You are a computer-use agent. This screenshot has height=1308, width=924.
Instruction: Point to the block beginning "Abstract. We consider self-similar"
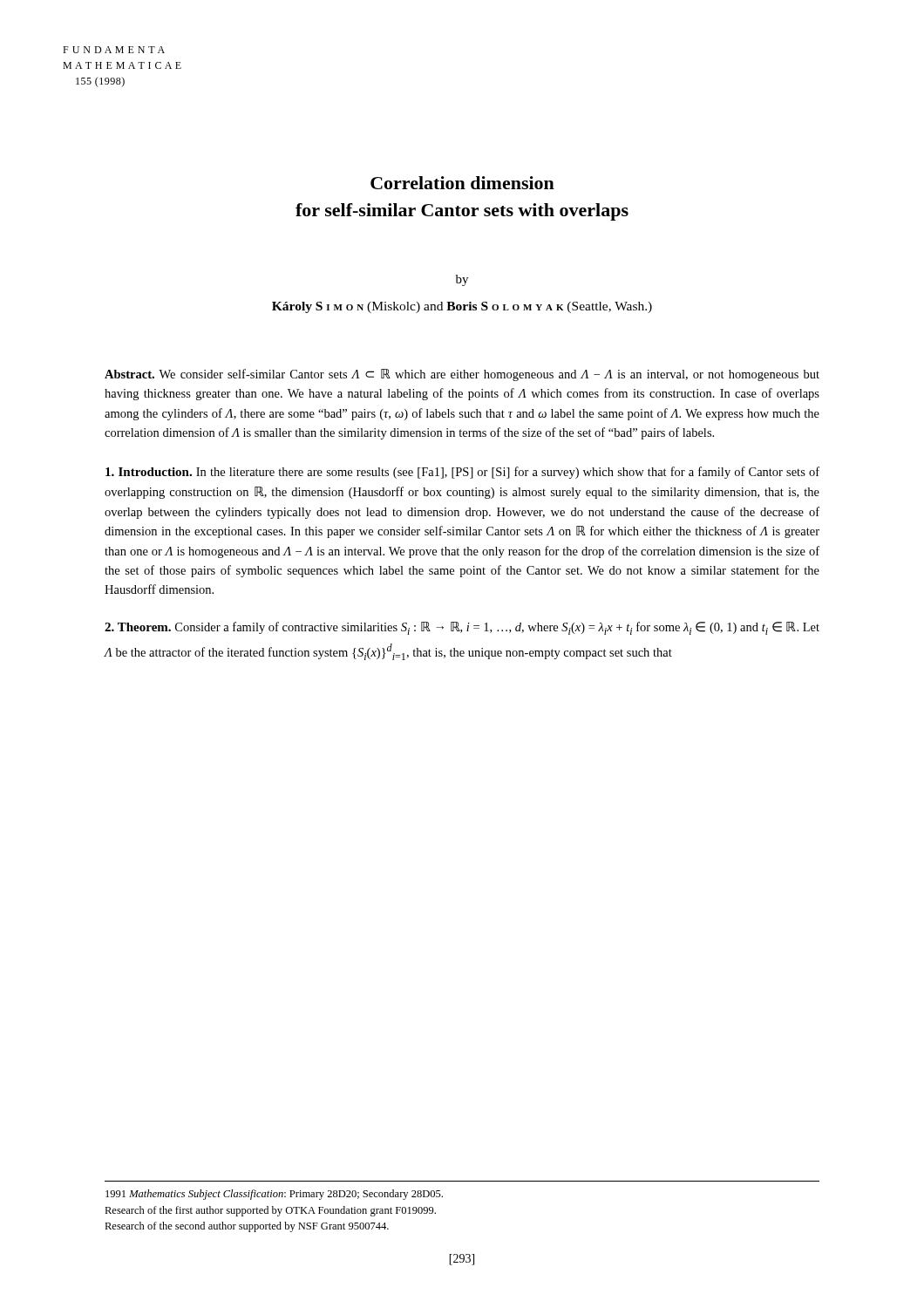[x=462, y=404]
